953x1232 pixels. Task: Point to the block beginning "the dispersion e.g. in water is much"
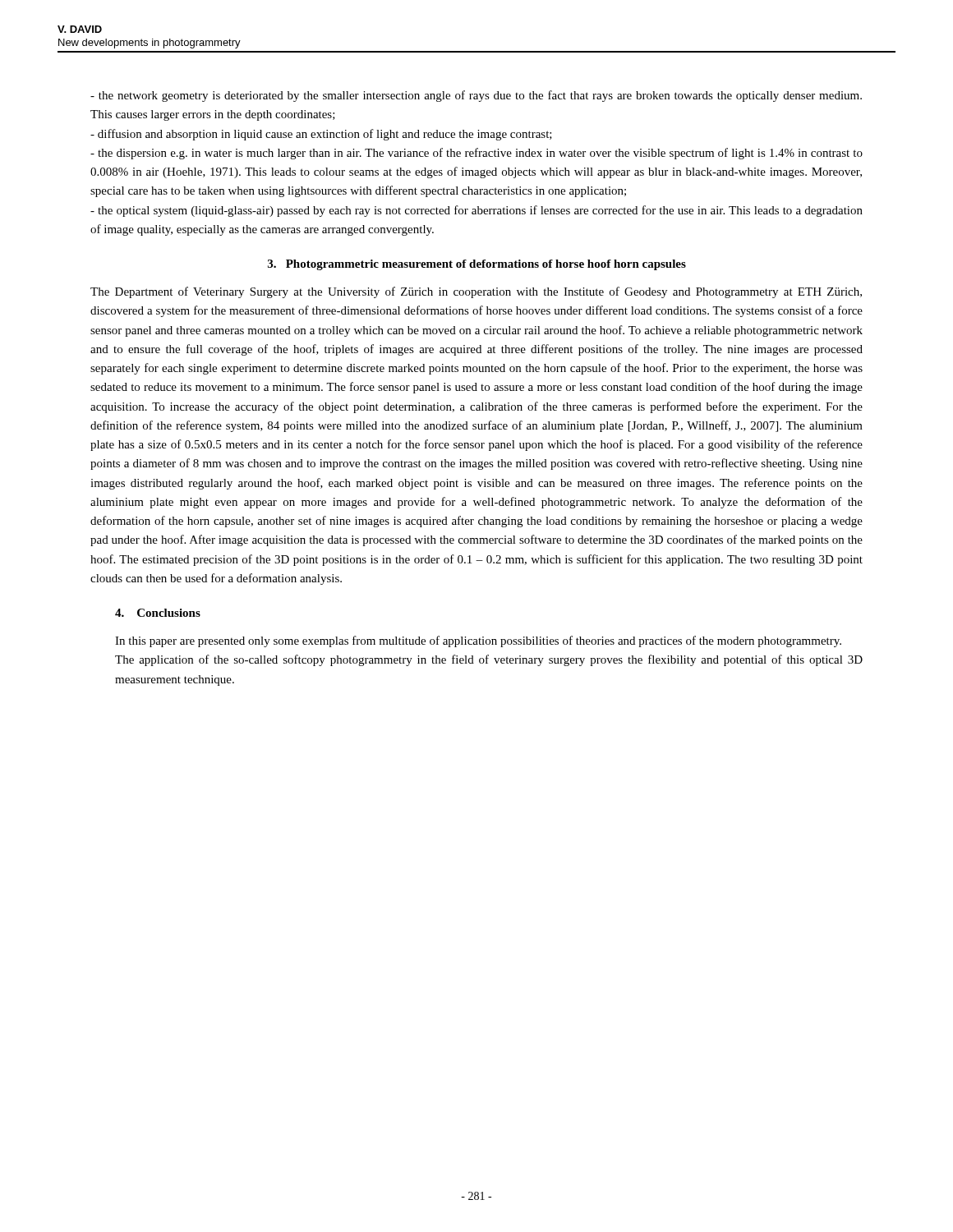click(476, 172)
